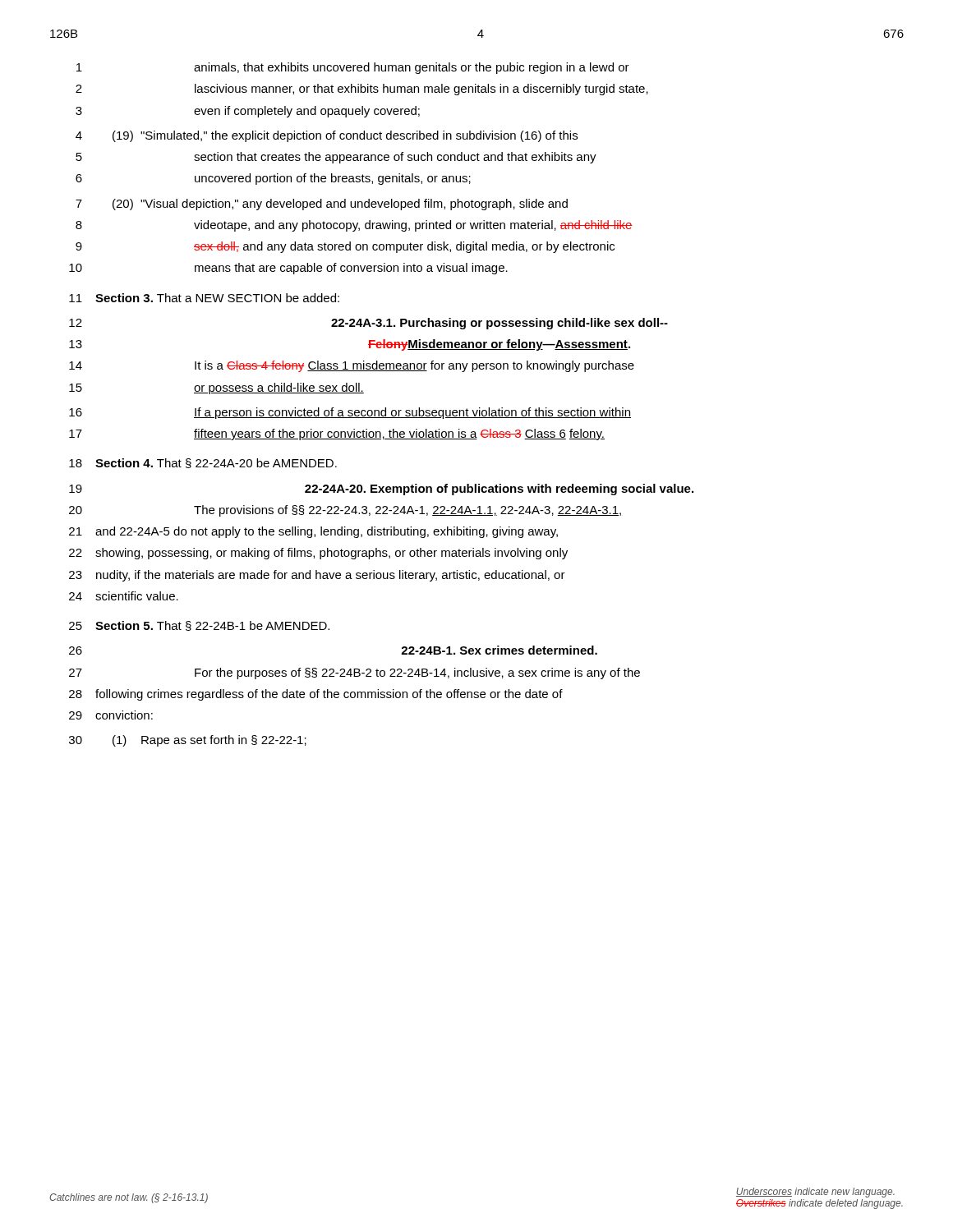Select the block starting "30 (1) Rape as set forth in"
This screenshot has height=1232, width=953.
coord(188,741)
